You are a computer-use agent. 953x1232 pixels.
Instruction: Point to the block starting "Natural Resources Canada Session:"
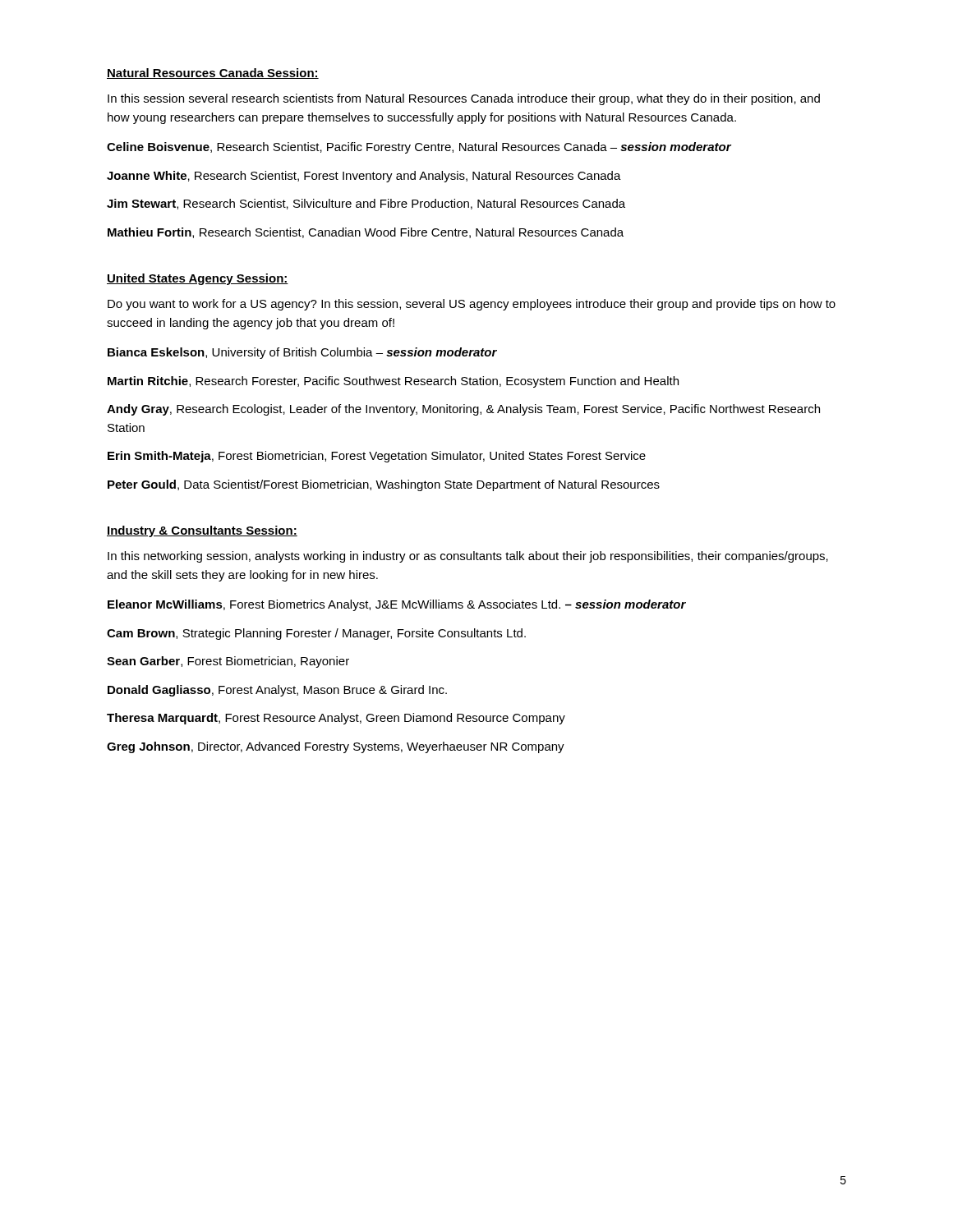click(x=213, y=73)
